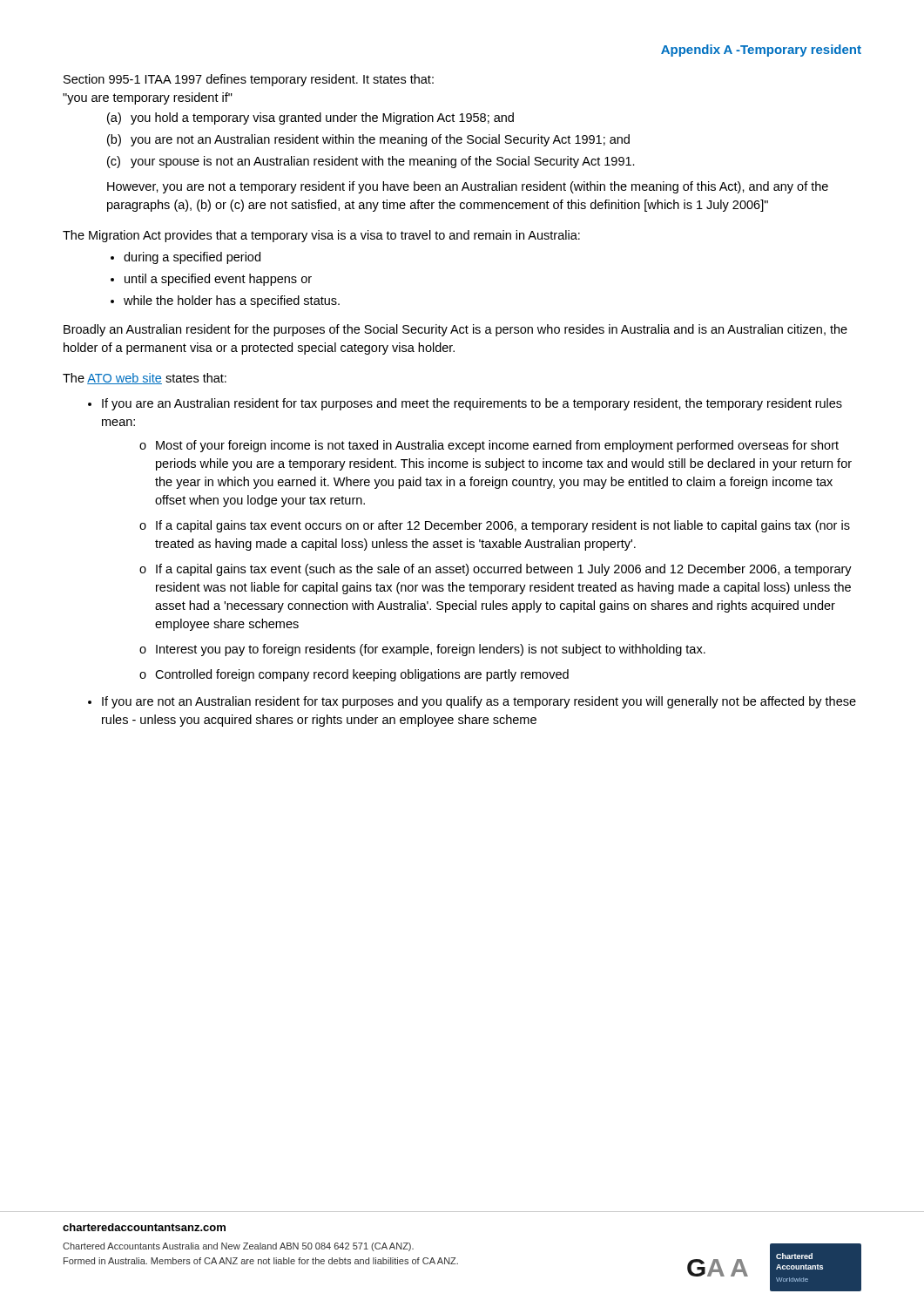Find the list item that reads "(c) your spouse is not an Australian"
Image resolution: width=924 pixels, height=1307 pixels.
tap(371, 162)
